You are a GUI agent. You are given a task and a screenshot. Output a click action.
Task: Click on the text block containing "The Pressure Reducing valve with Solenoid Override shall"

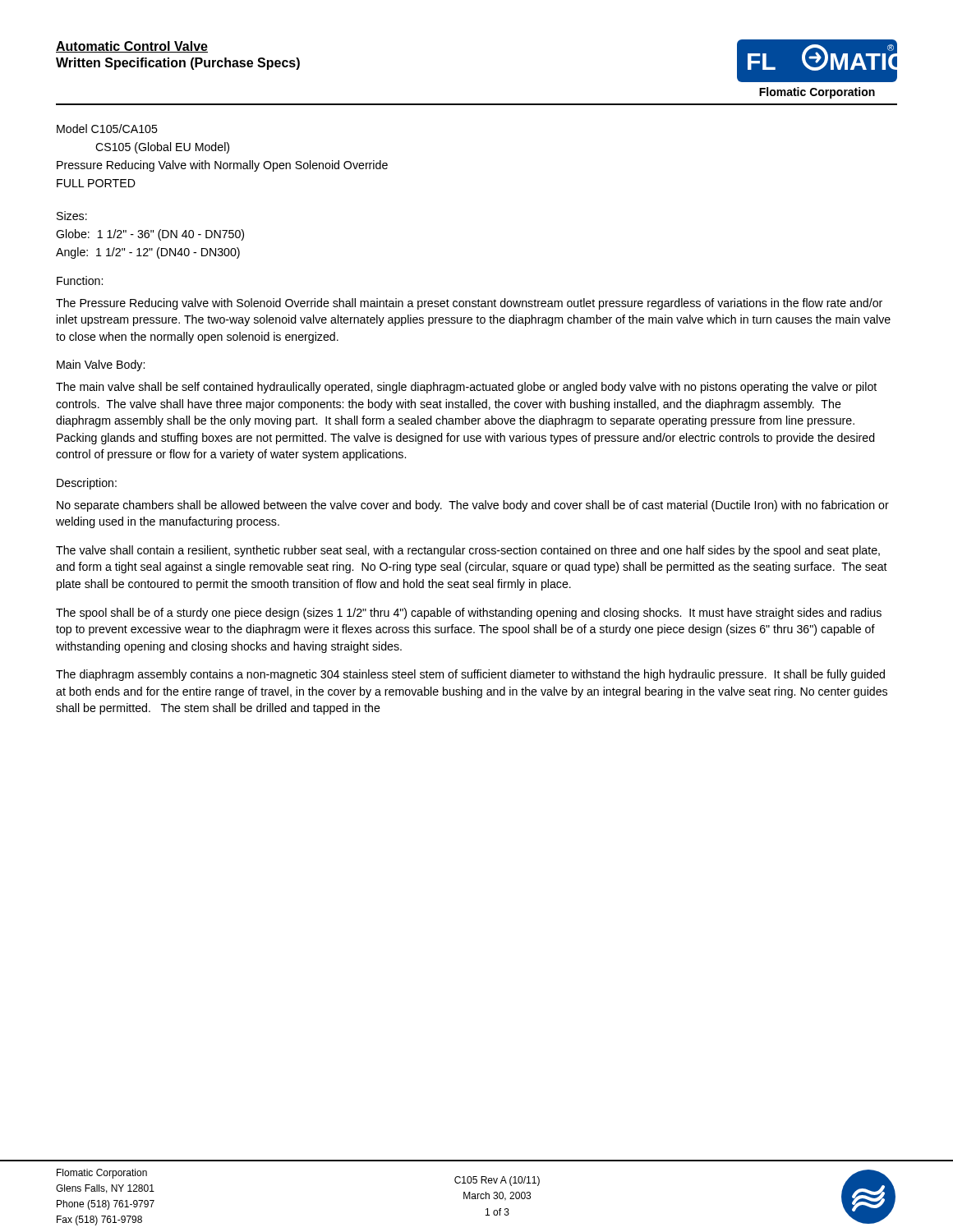pos(473,320)
